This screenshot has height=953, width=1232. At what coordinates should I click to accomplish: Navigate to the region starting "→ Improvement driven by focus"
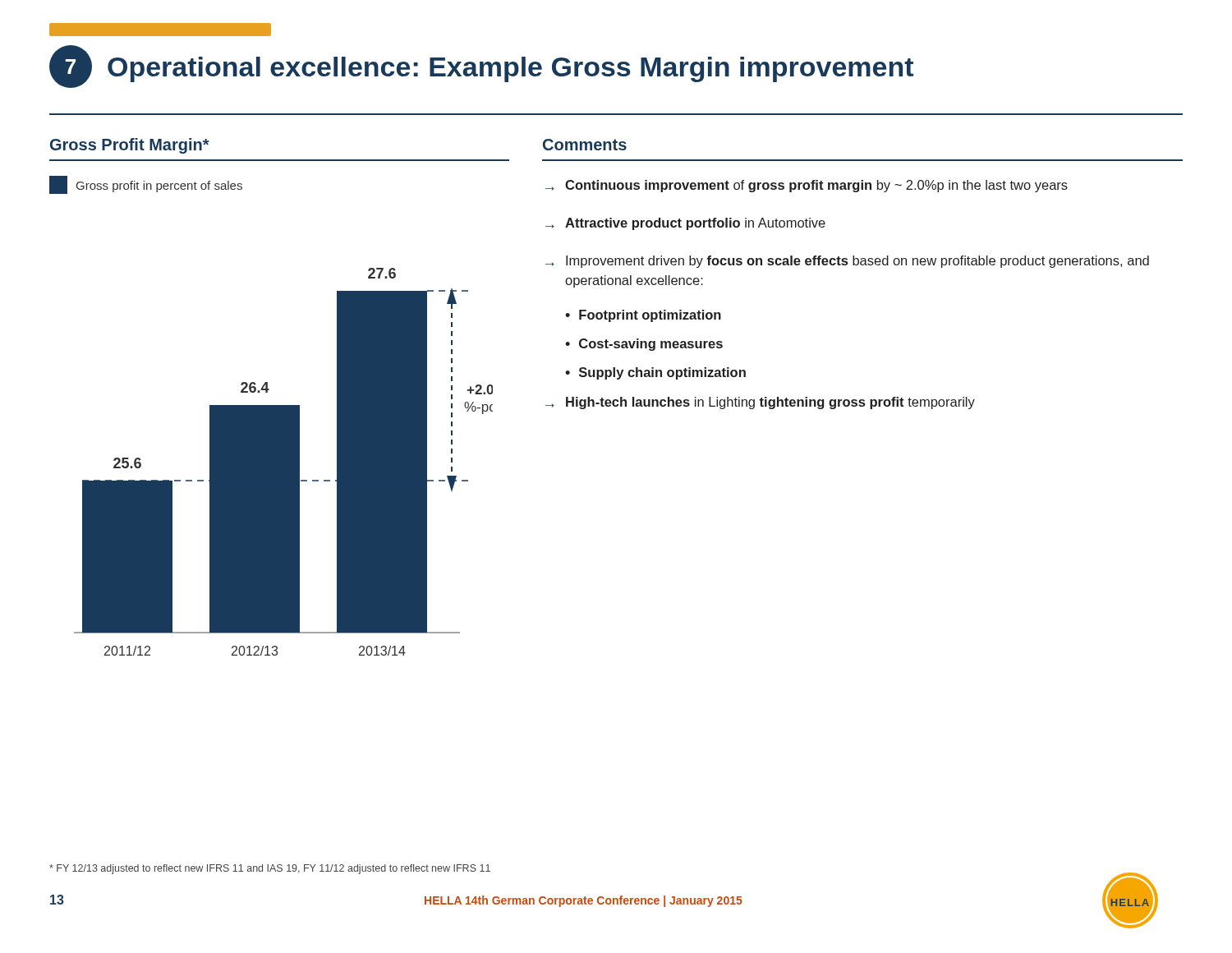click(862, 271)
